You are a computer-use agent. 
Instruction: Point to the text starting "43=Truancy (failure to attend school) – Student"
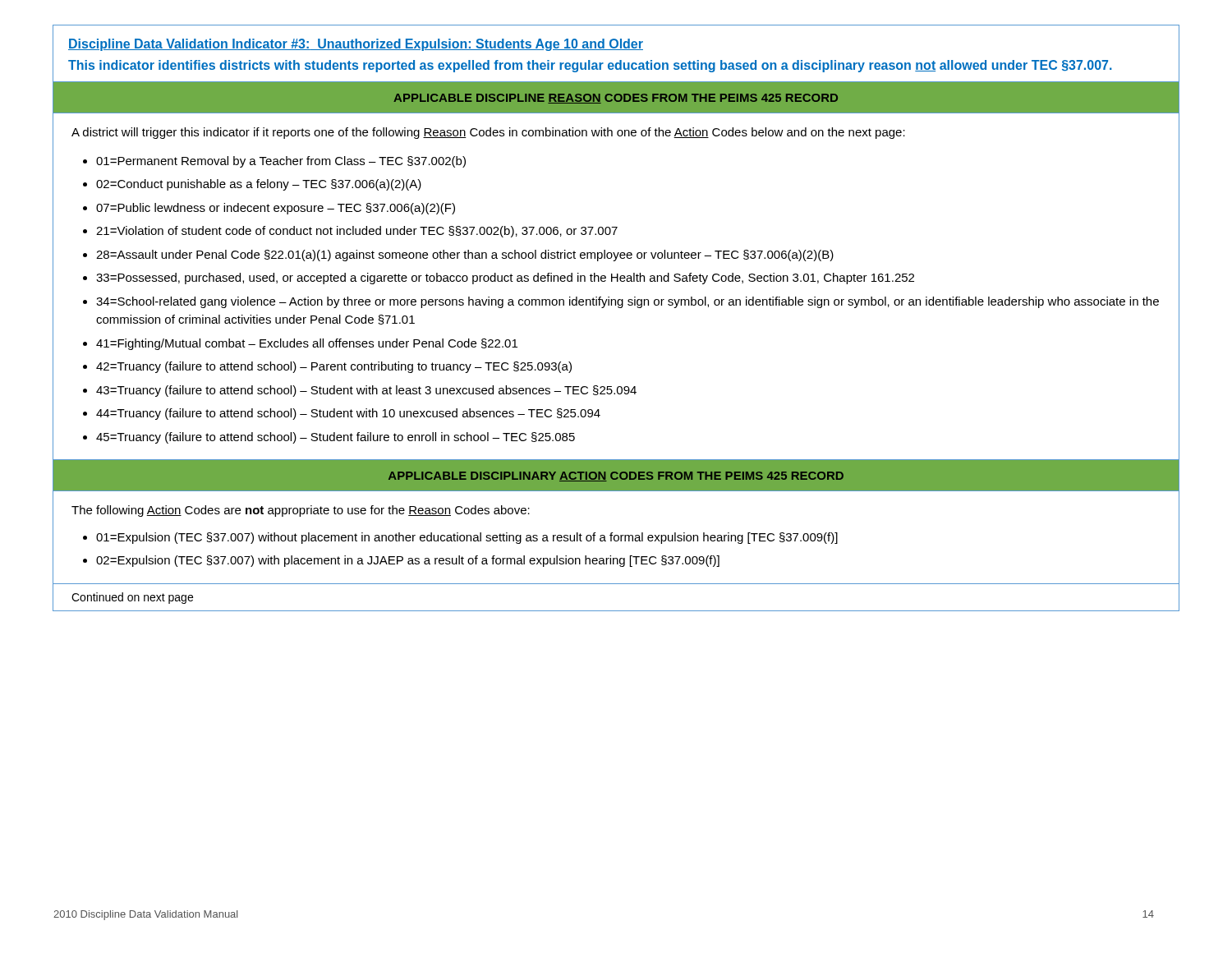tap(366, 389)
